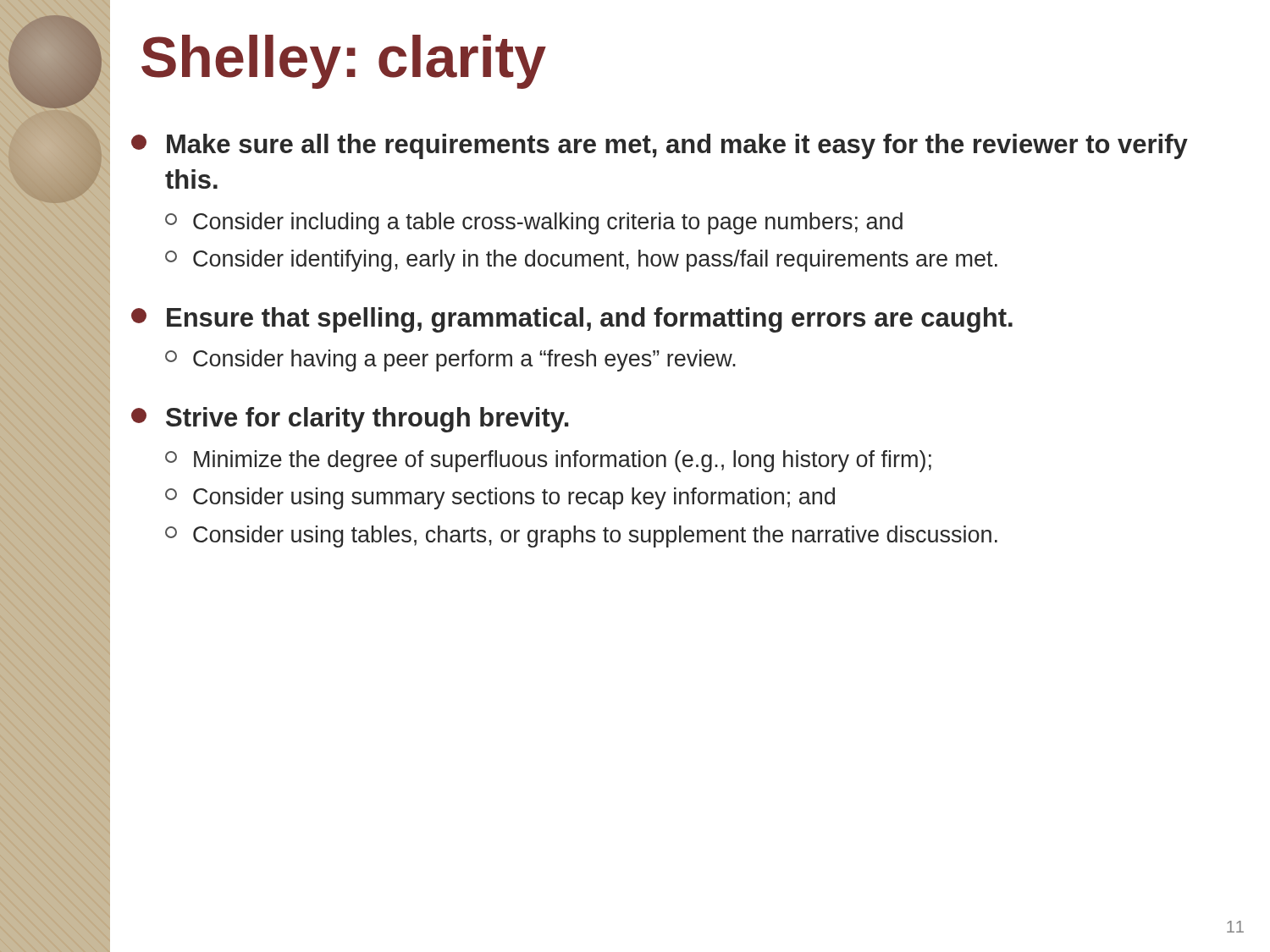Screen dimensions: 952x1270
Task: Navigate to the region starting "Minimize the degree of superfluous information (e.g.,"
Action: tap(549, 459)
